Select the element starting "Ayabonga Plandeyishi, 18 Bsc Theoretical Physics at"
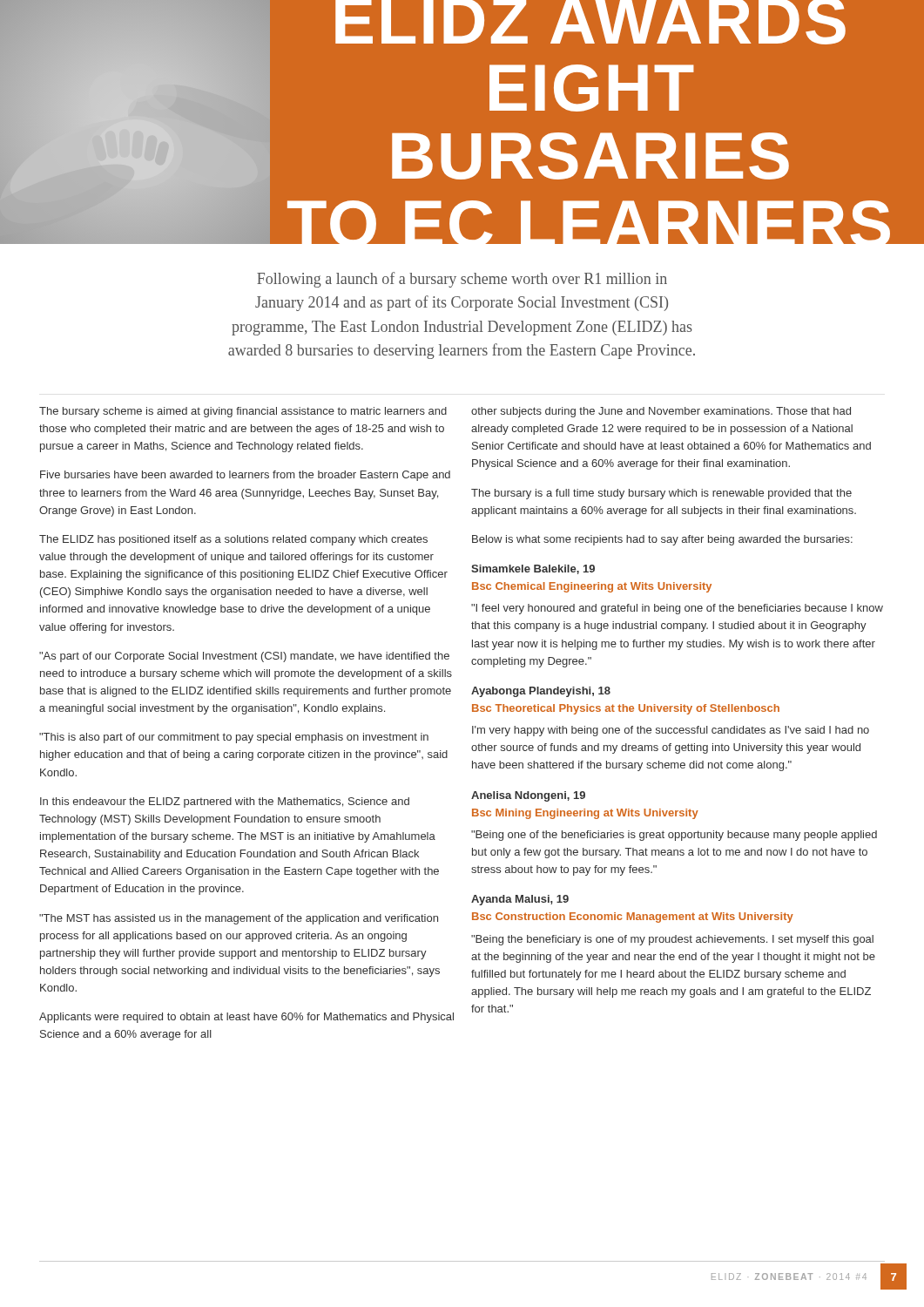This screenshot has height=1307, width=924. click(x=678, y=700)
